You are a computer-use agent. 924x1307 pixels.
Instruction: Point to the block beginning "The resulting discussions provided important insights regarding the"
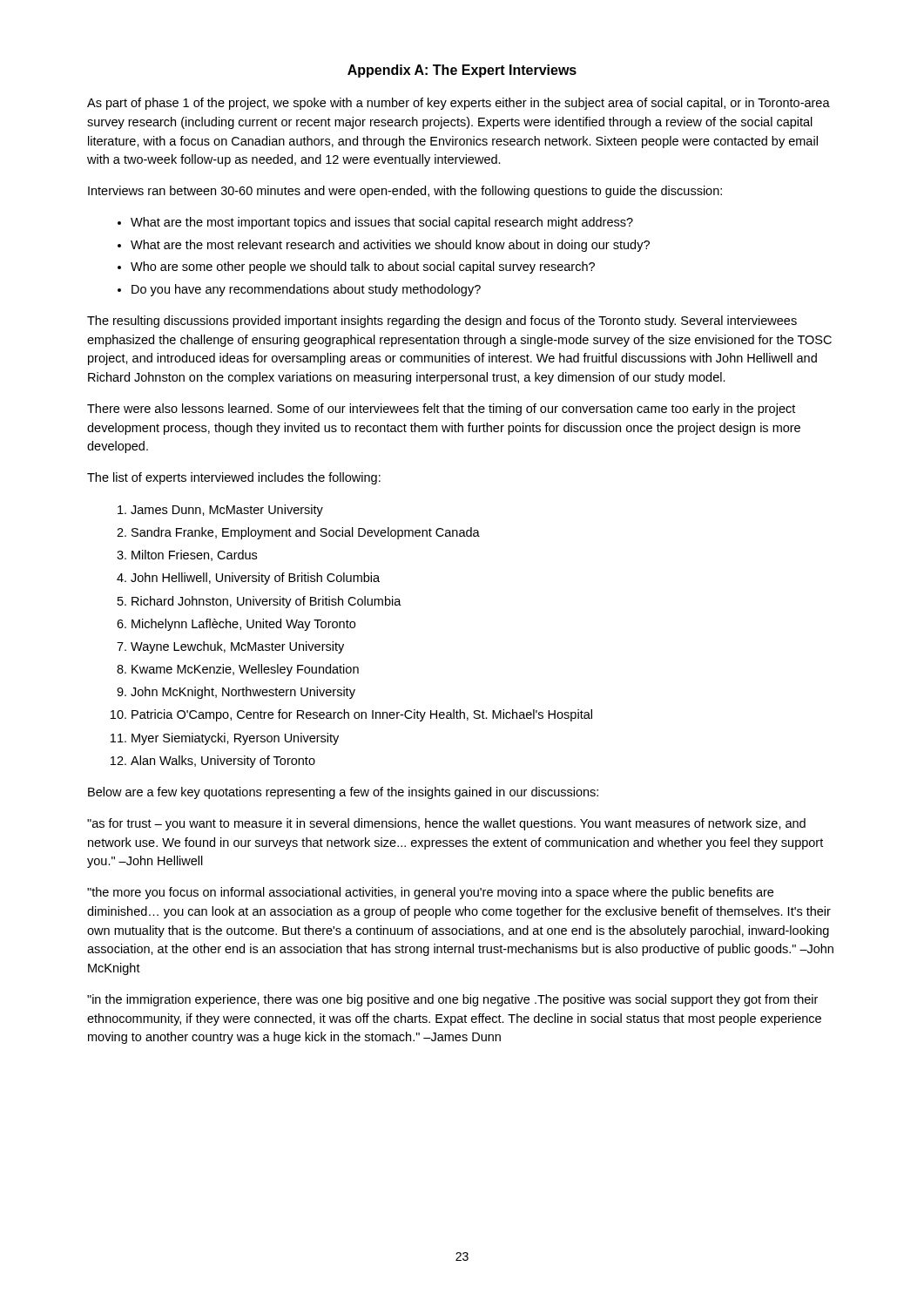460,349
